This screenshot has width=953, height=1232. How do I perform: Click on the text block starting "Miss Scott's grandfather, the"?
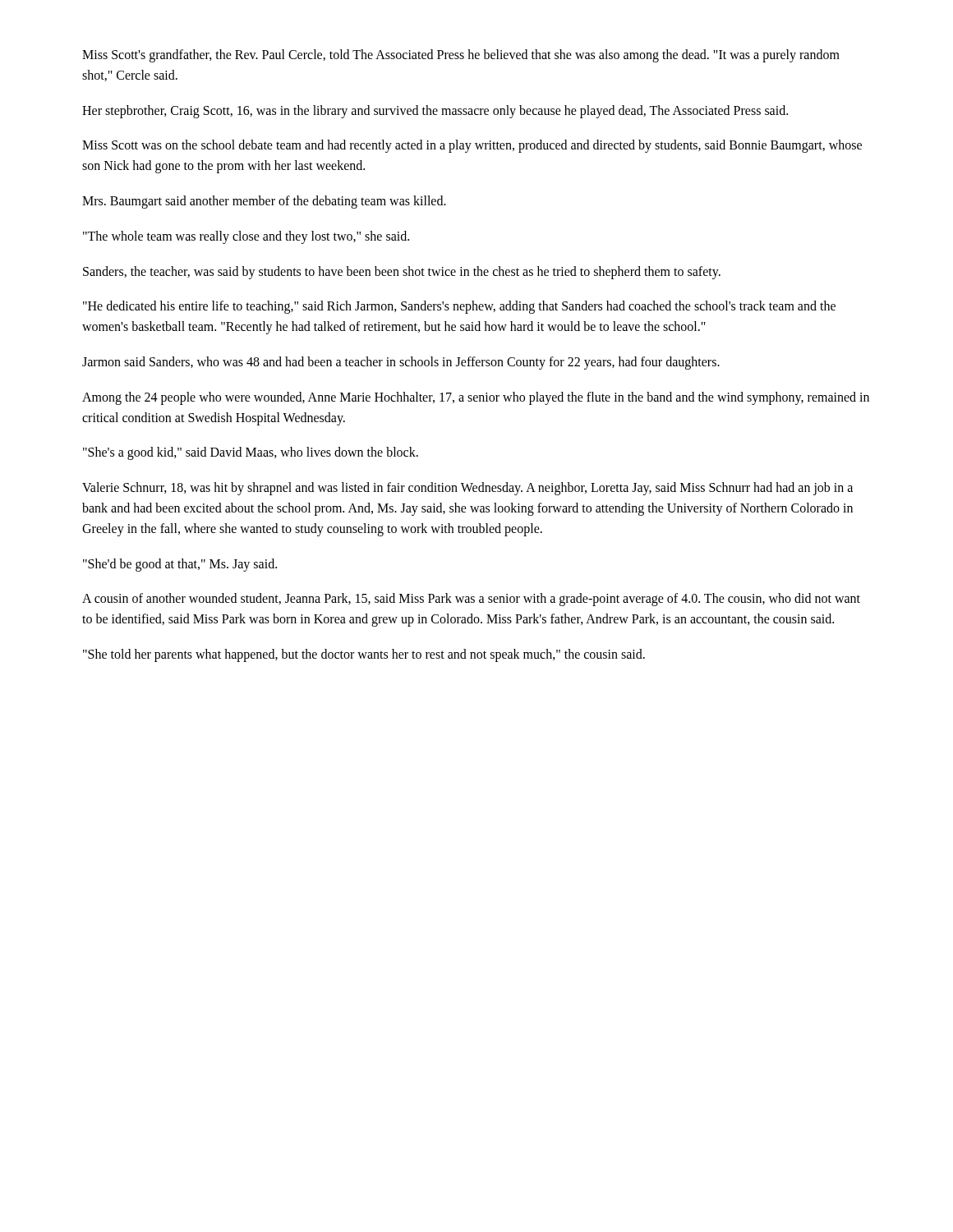[461, 65]
